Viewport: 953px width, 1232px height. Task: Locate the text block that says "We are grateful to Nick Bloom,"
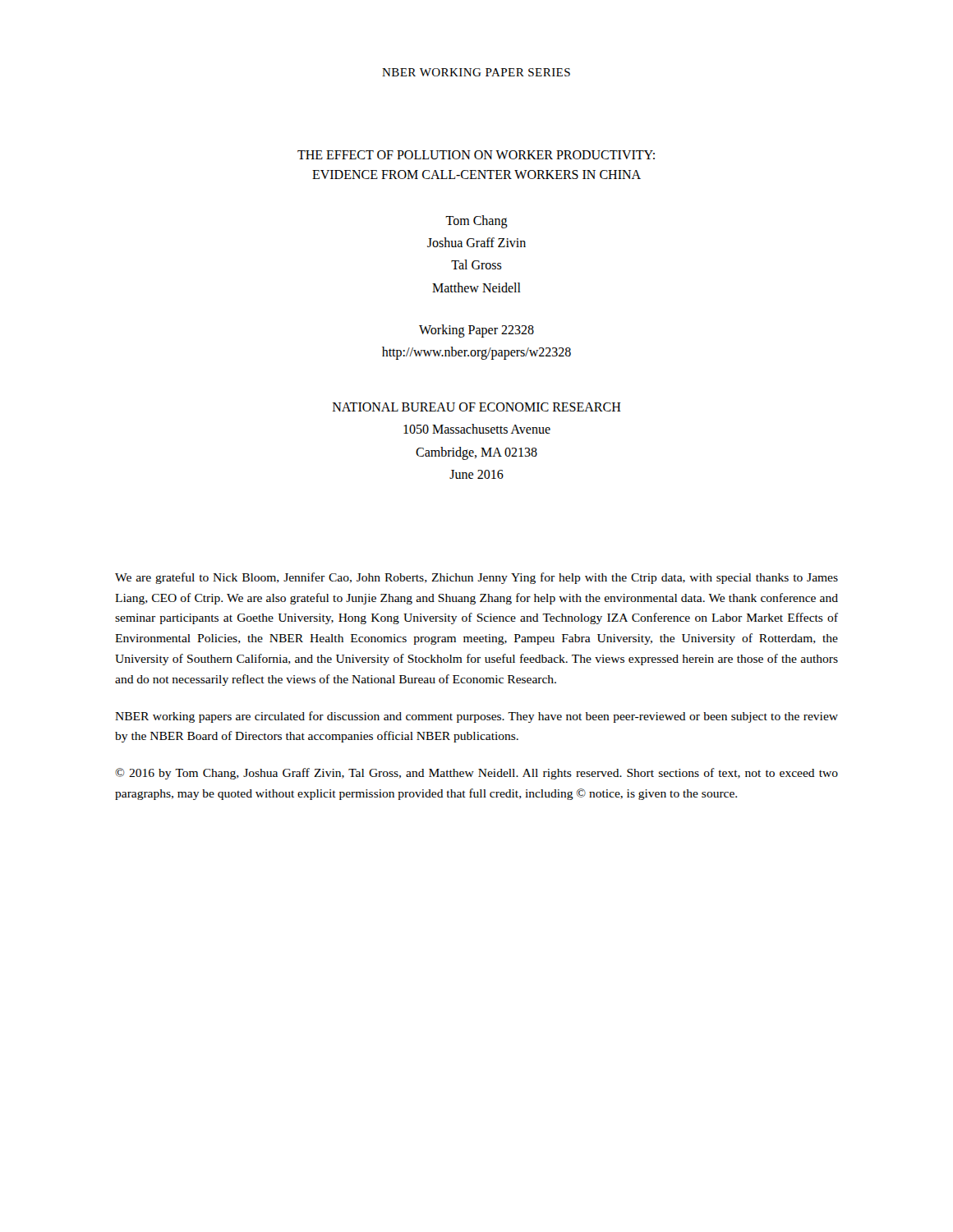(x=476, y=628)
